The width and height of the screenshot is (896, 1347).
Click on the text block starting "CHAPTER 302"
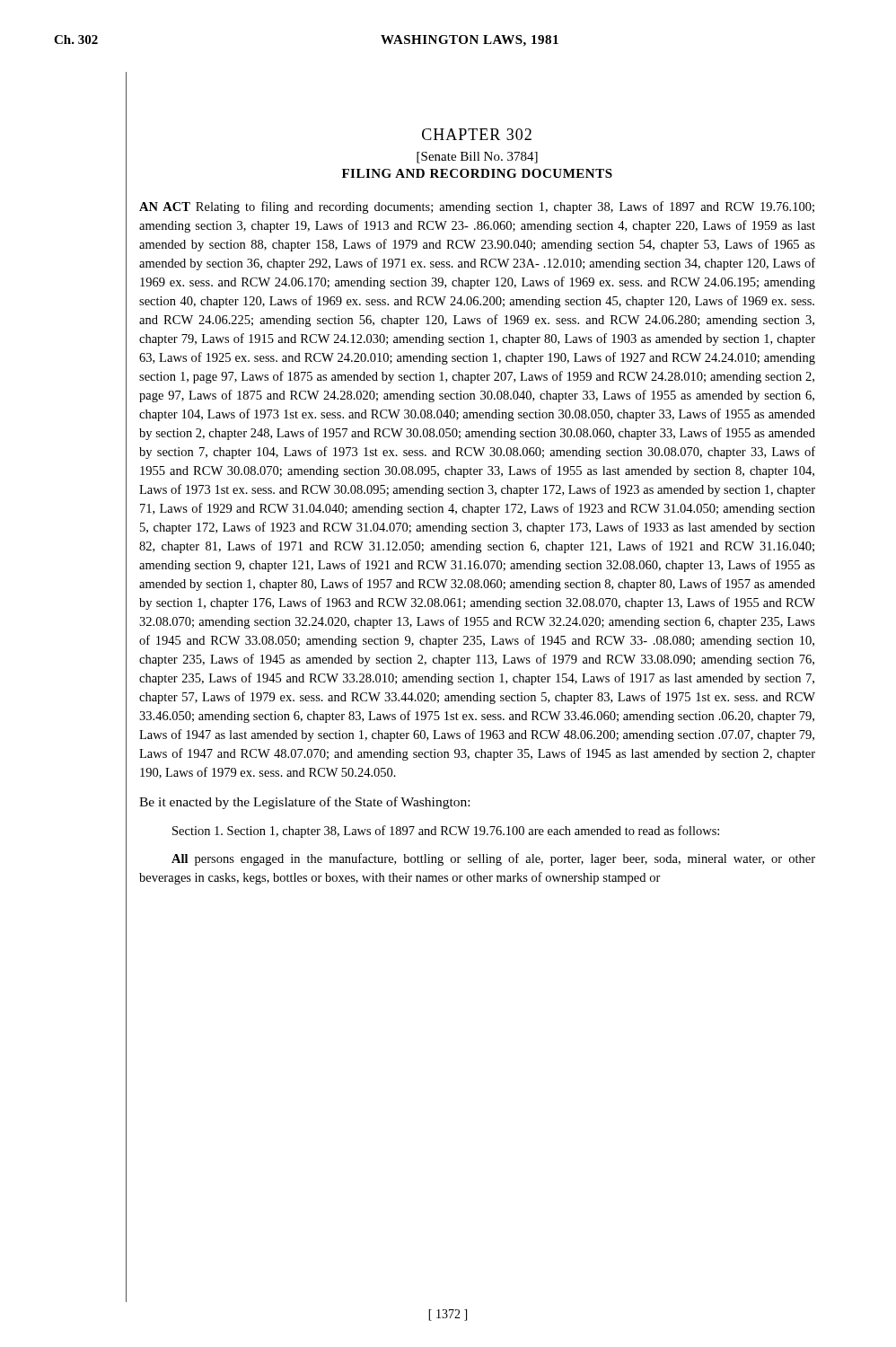point(477,135)
